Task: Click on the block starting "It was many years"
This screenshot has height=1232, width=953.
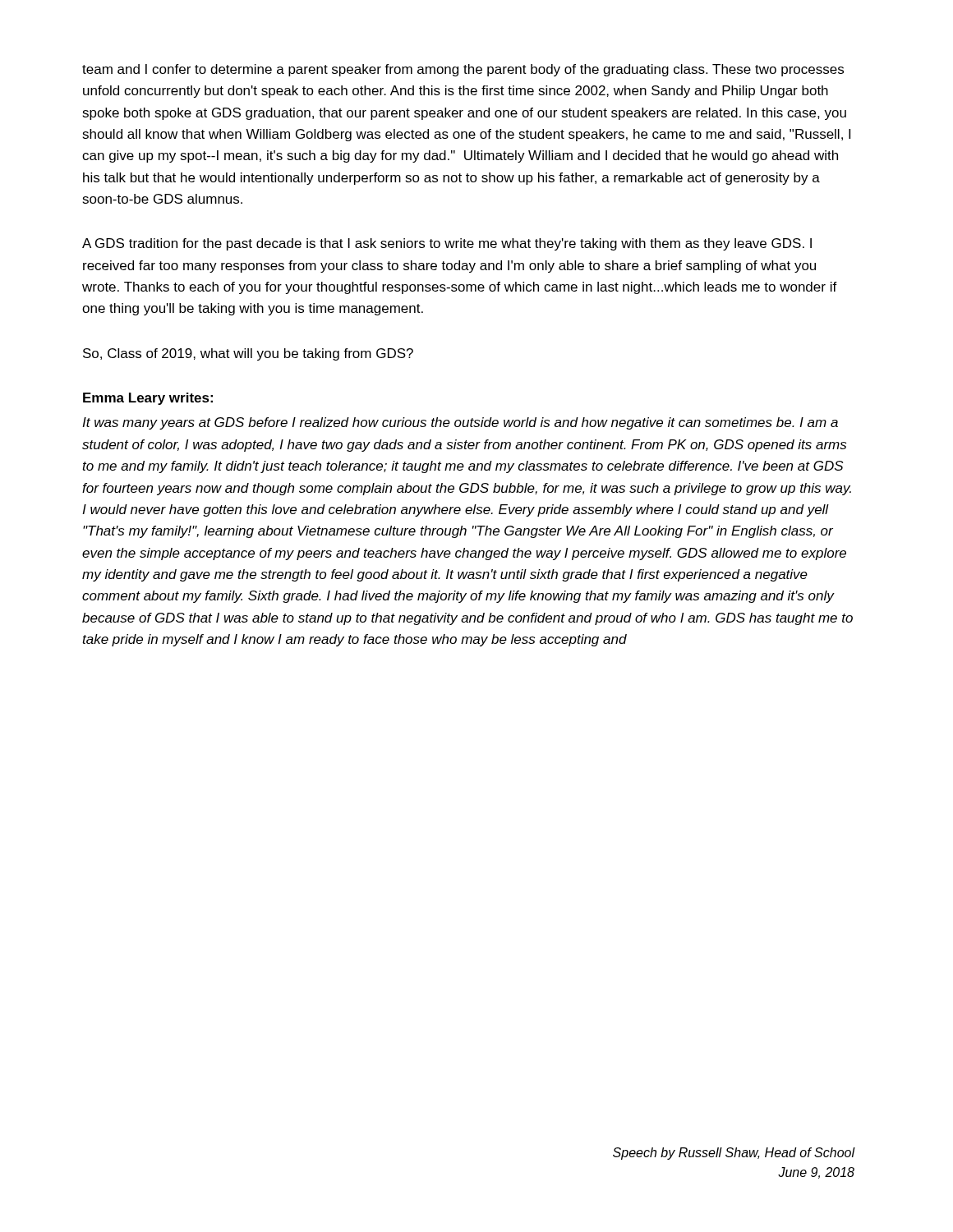Action: (x=468, y=531)
